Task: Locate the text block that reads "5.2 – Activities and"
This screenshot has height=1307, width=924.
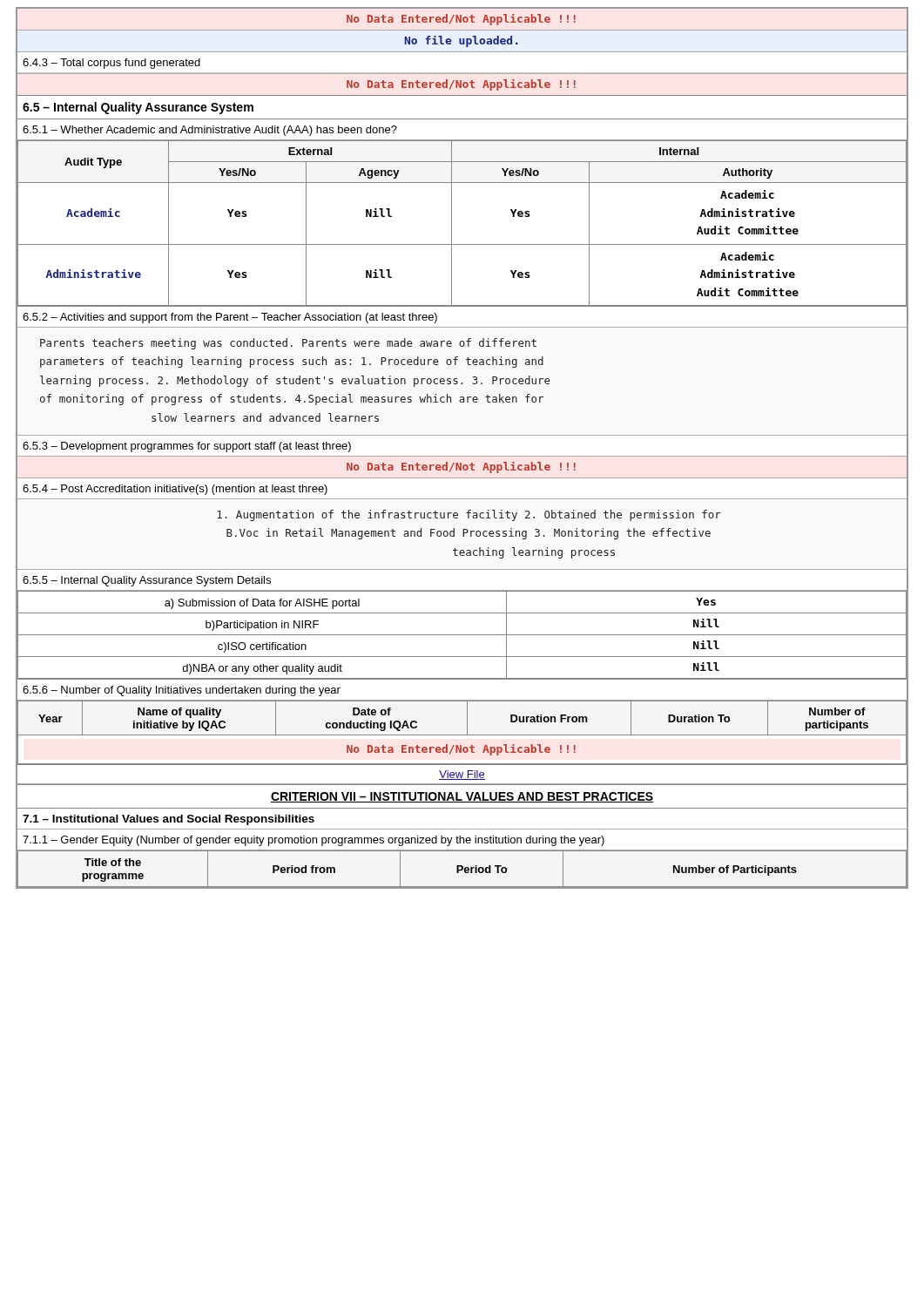Action: (x=230, y=317)
